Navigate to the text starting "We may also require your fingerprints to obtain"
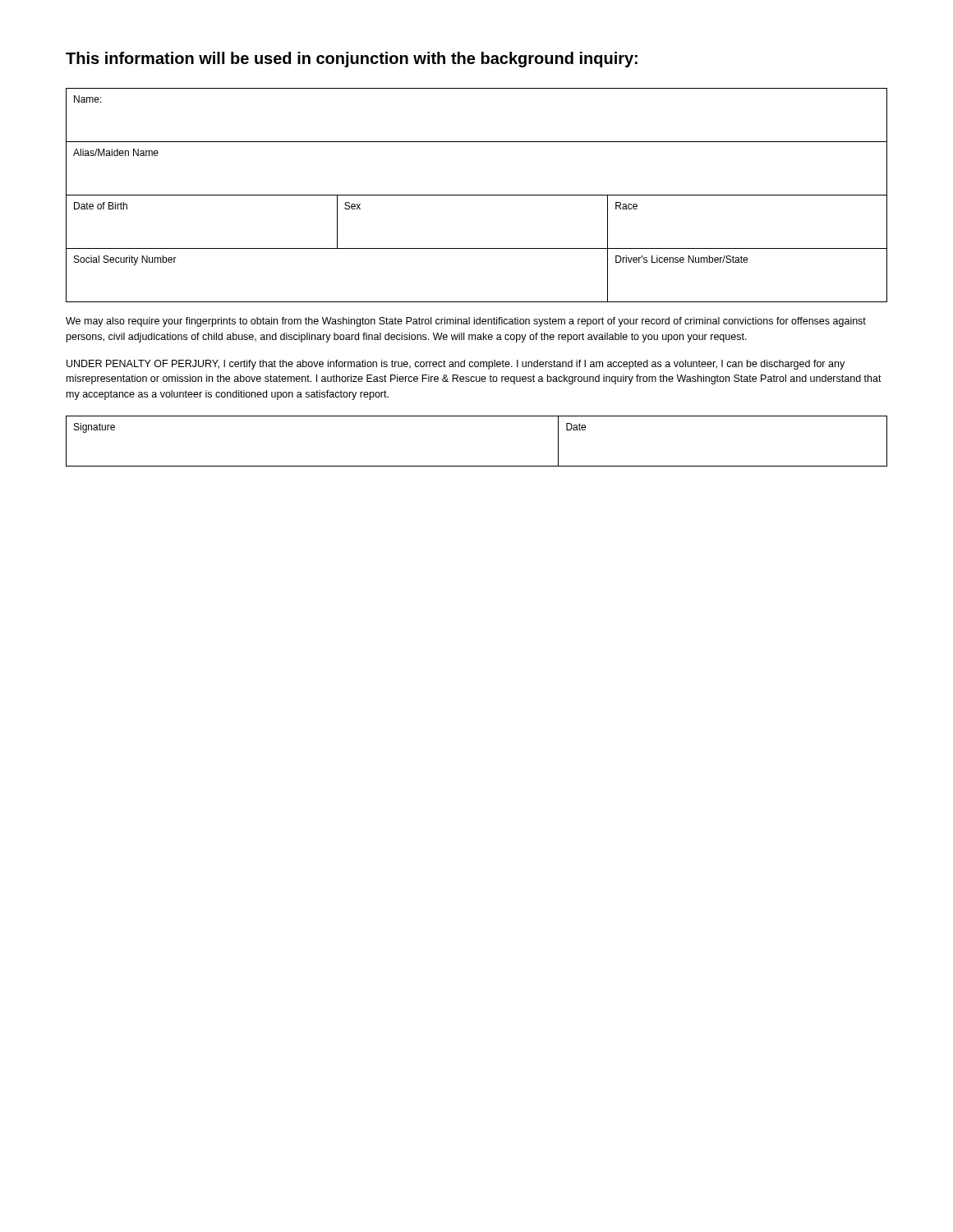953x1232 pixels. tap(466, 329)
